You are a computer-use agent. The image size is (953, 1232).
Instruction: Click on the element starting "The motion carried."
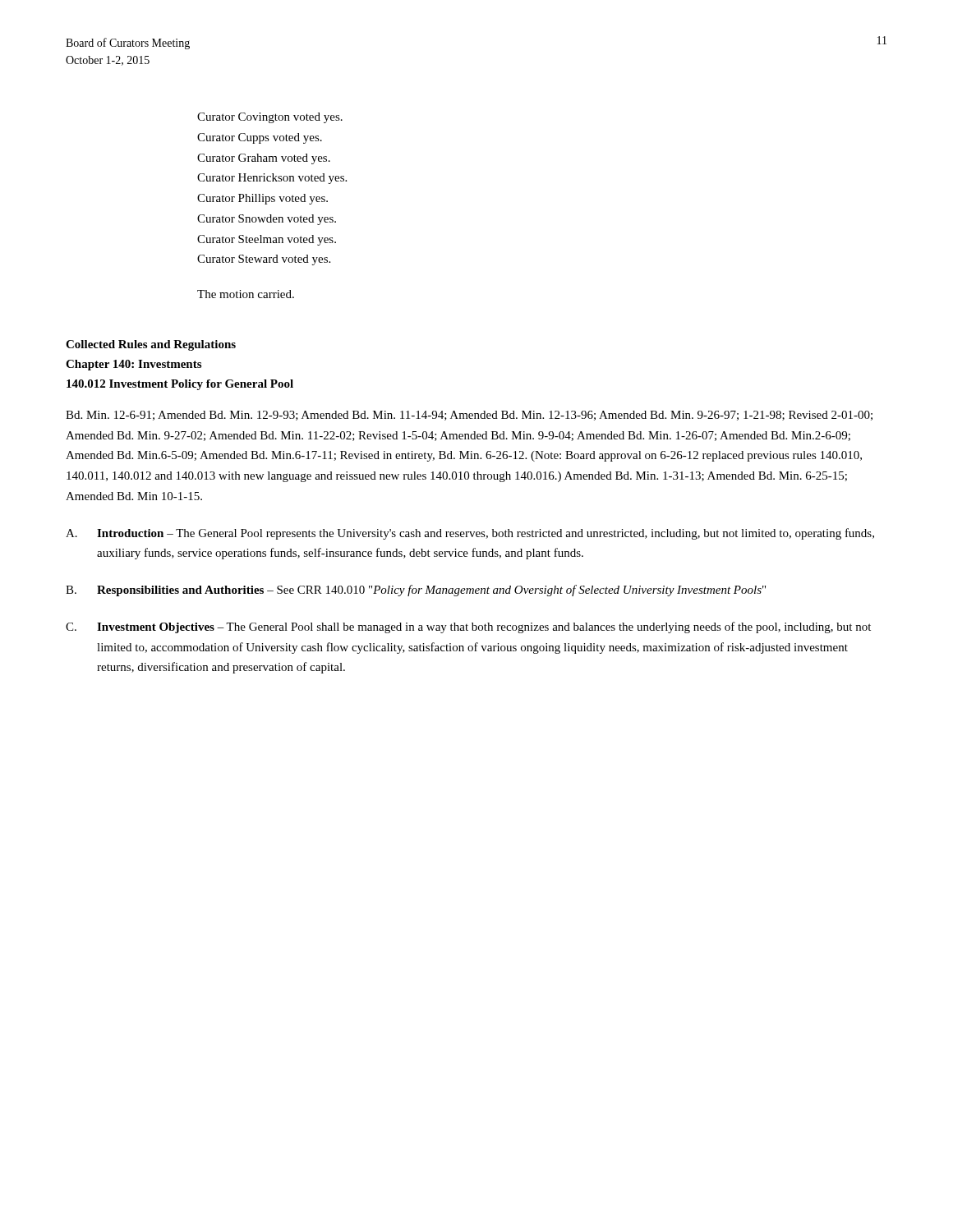click(x=246, y=294)
